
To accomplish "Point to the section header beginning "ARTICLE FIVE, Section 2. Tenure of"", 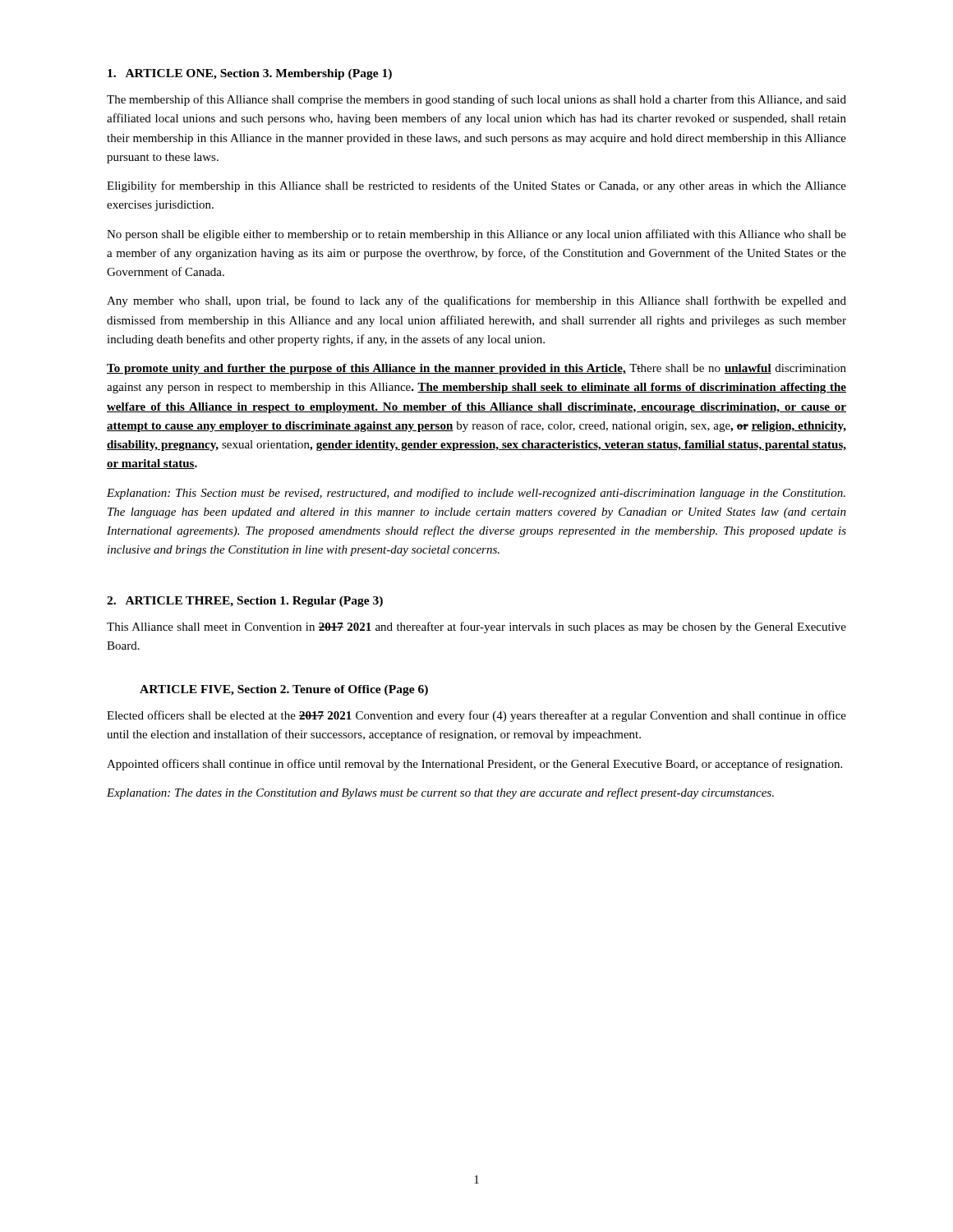I will (284, 689).
